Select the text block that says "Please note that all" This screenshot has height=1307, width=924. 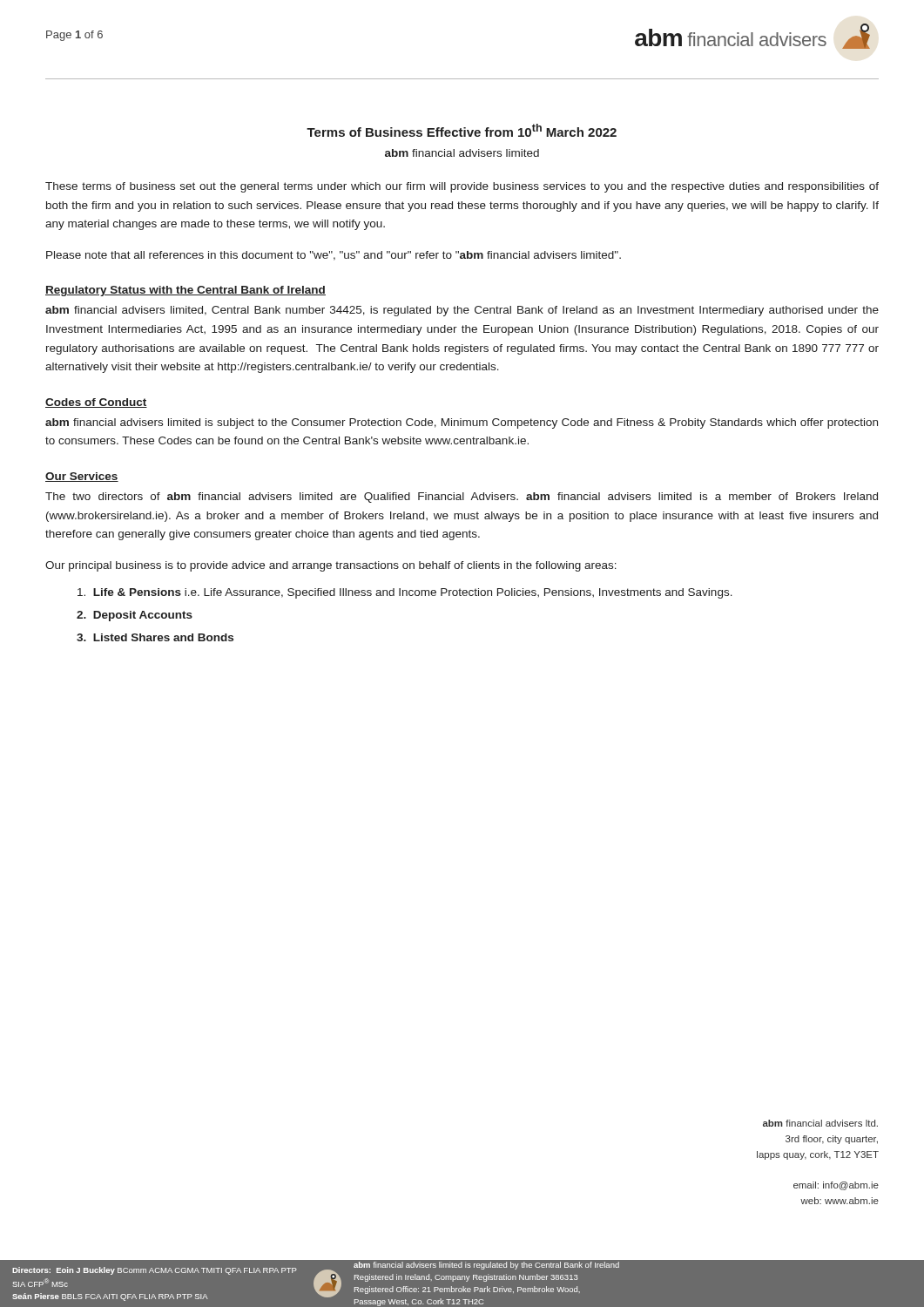pyautogui.click(x=334, y=255)
